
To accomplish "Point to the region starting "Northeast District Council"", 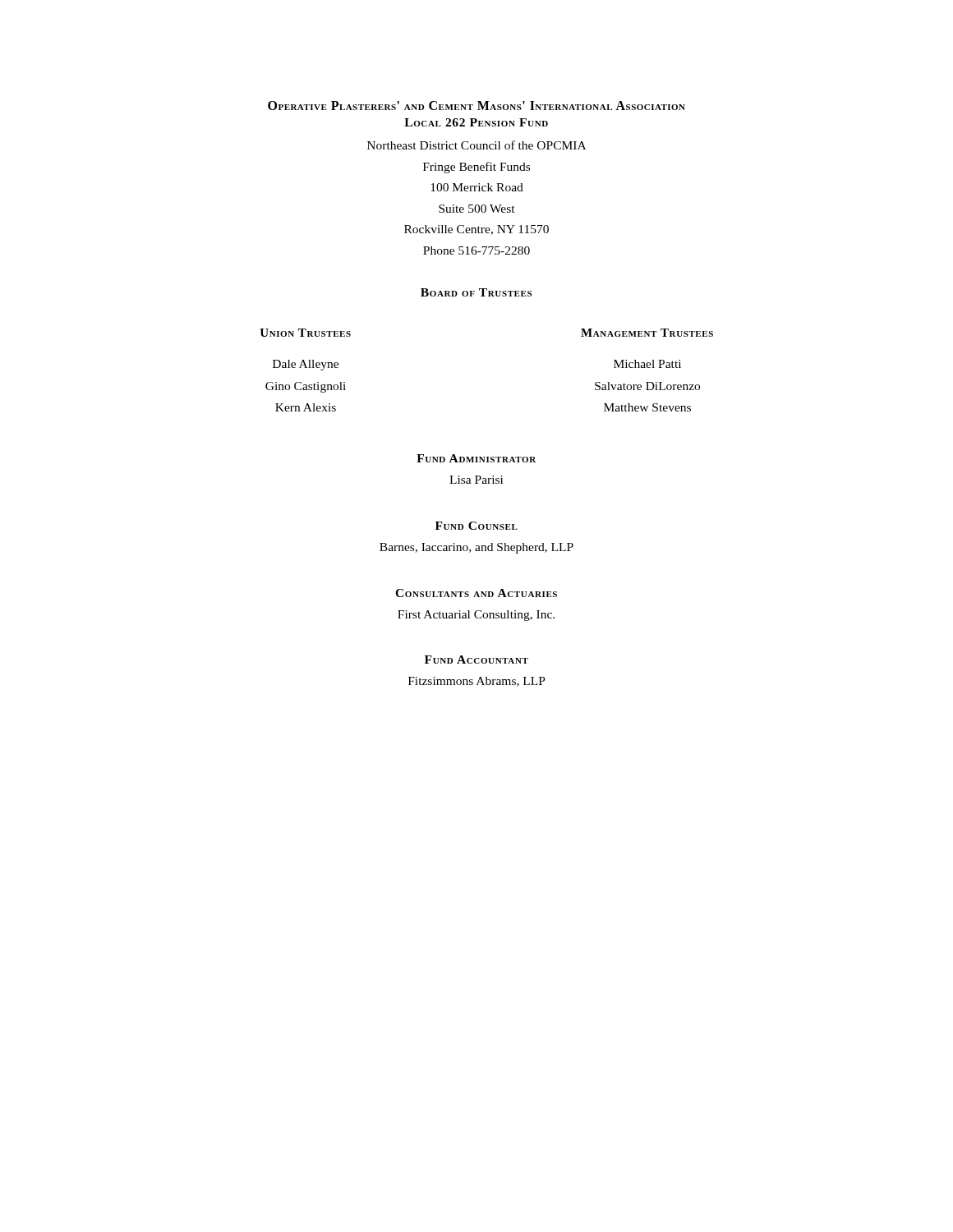I will tap(476, 197).
